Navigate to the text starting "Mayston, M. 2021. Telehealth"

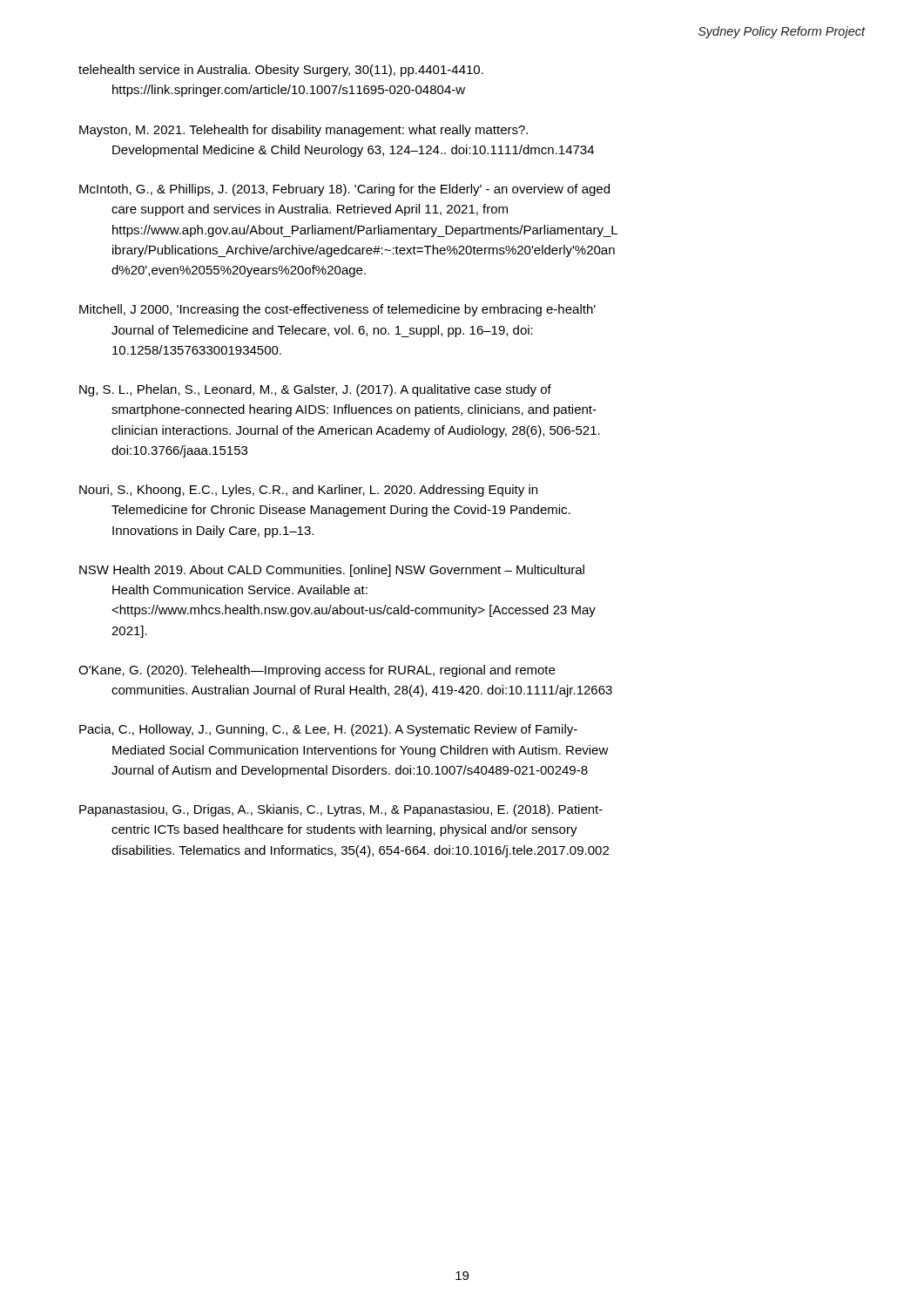(x=336, y=139)
